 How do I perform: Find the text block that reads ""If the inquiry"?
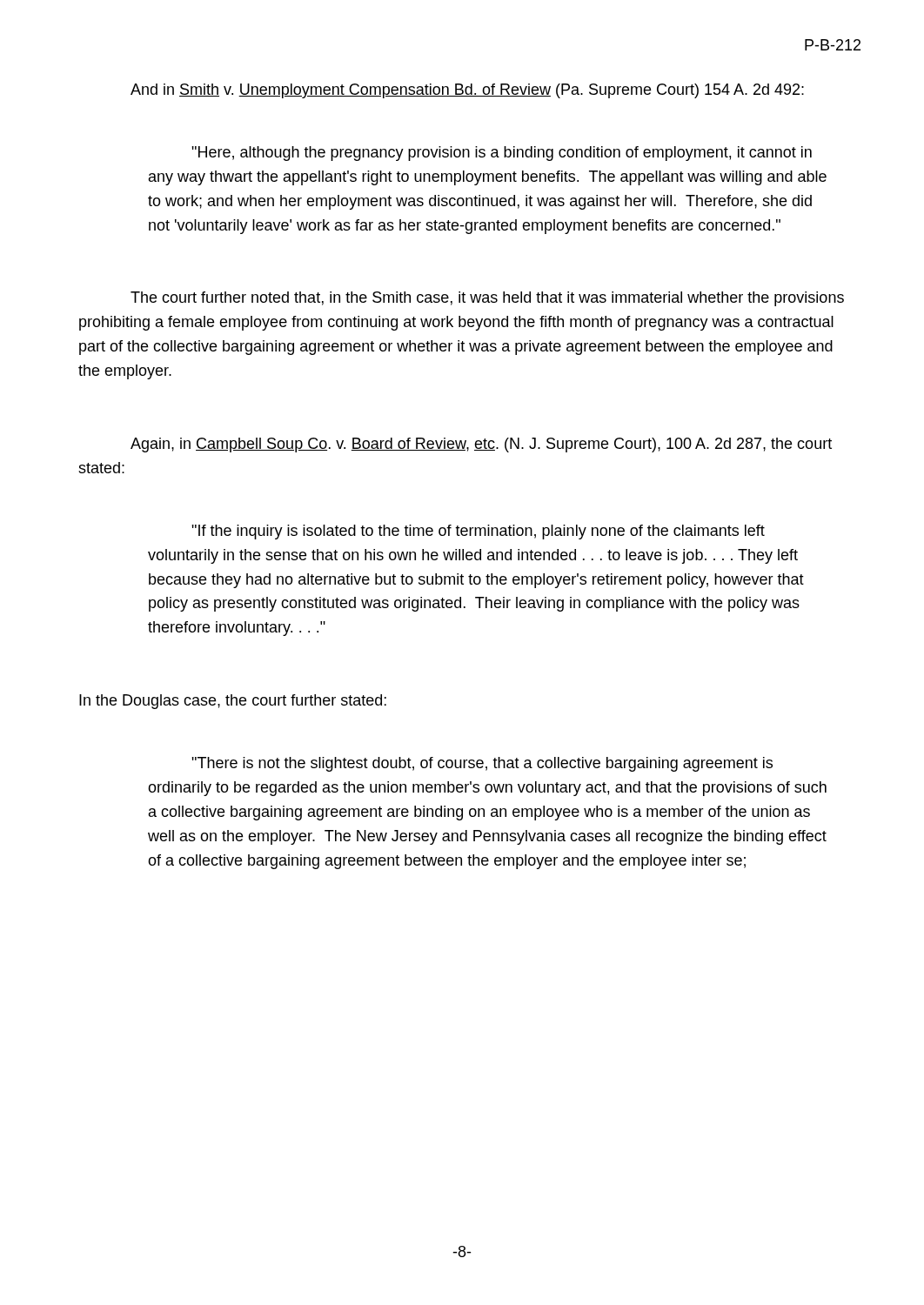coord(476,579)
